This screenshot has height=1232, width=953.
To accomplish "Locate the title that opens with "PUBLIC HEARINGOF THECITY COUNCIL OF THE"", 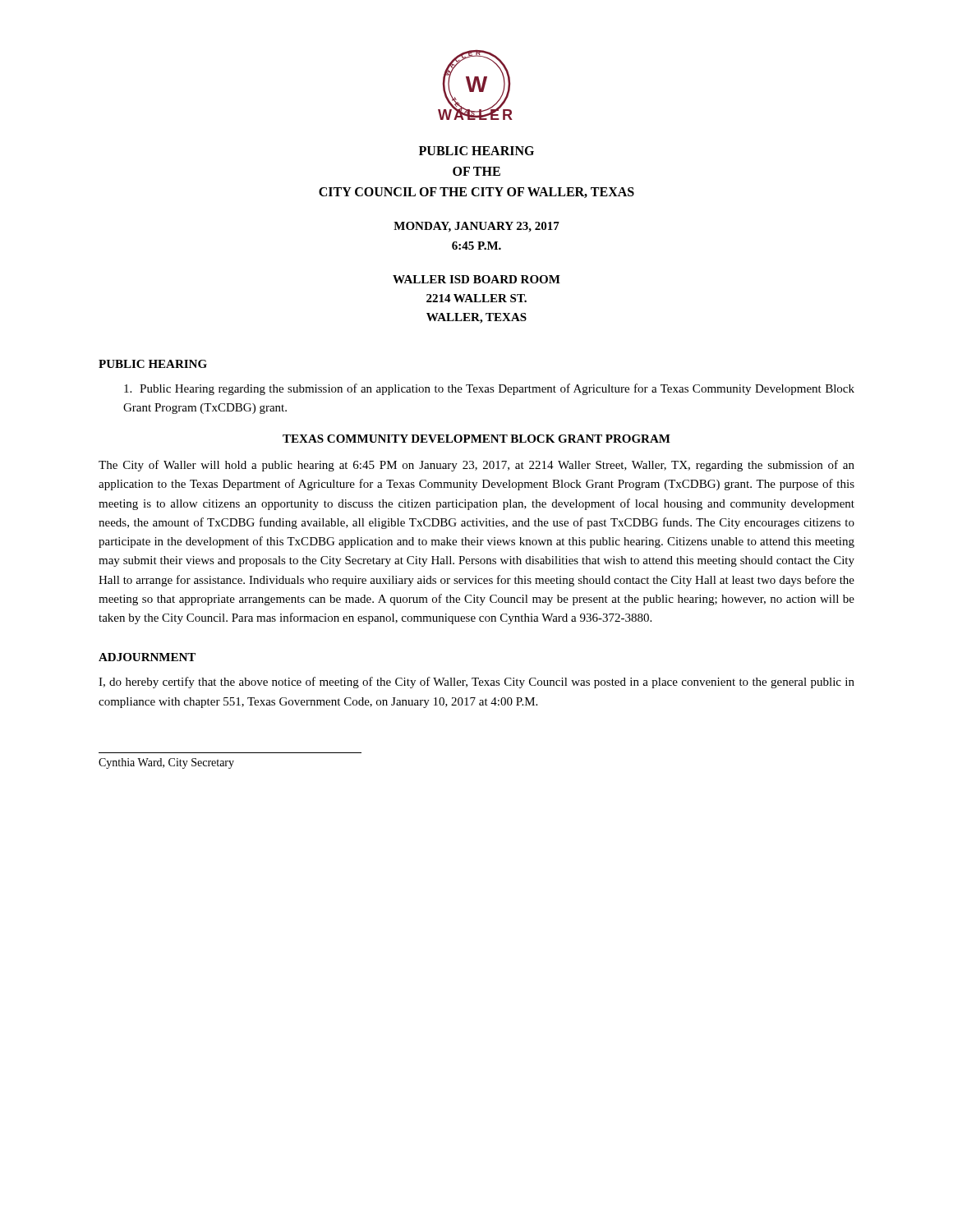I will 476,172.
